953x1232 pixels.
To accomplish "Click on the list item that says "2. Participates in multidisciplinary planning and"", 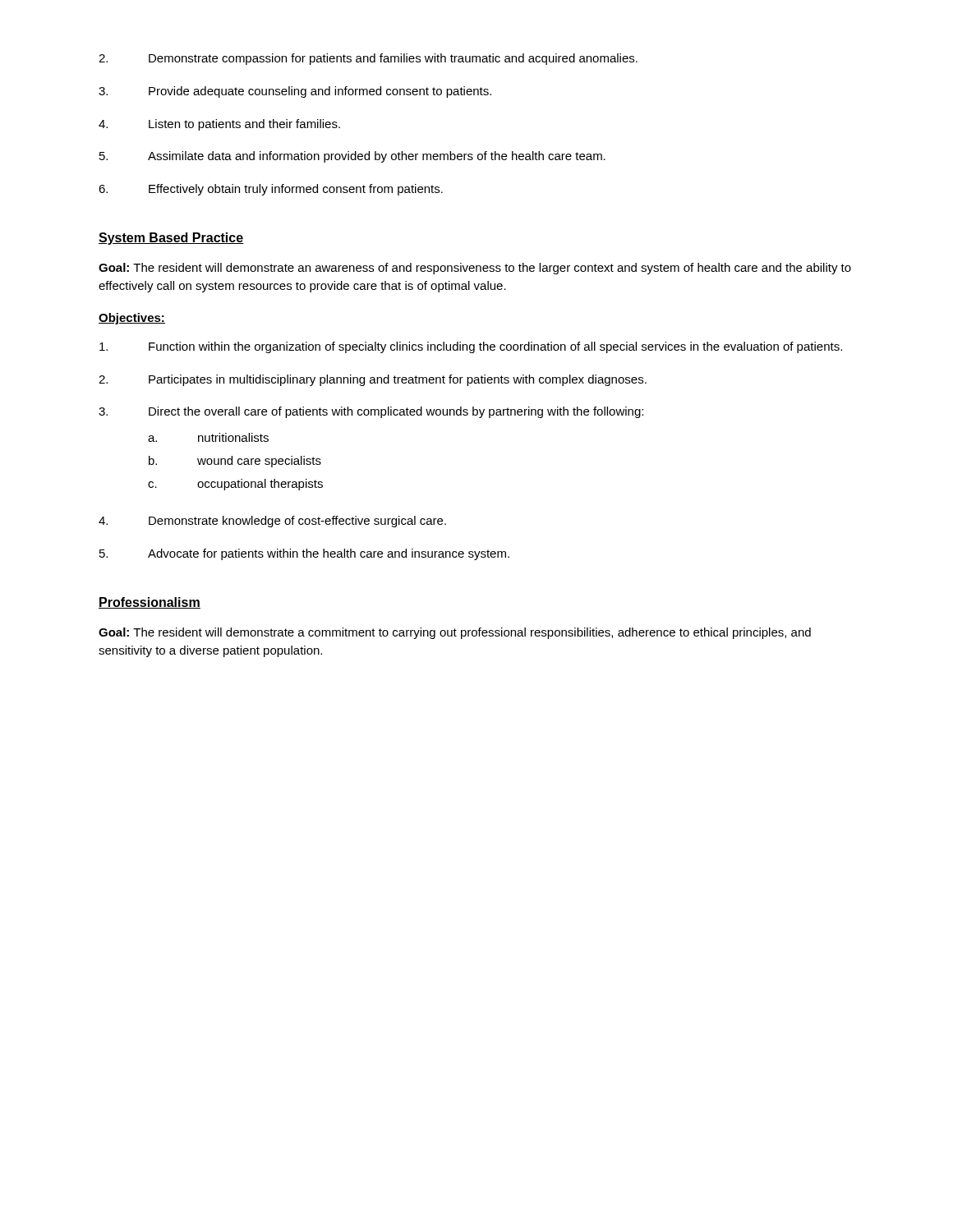I will 476,379.
